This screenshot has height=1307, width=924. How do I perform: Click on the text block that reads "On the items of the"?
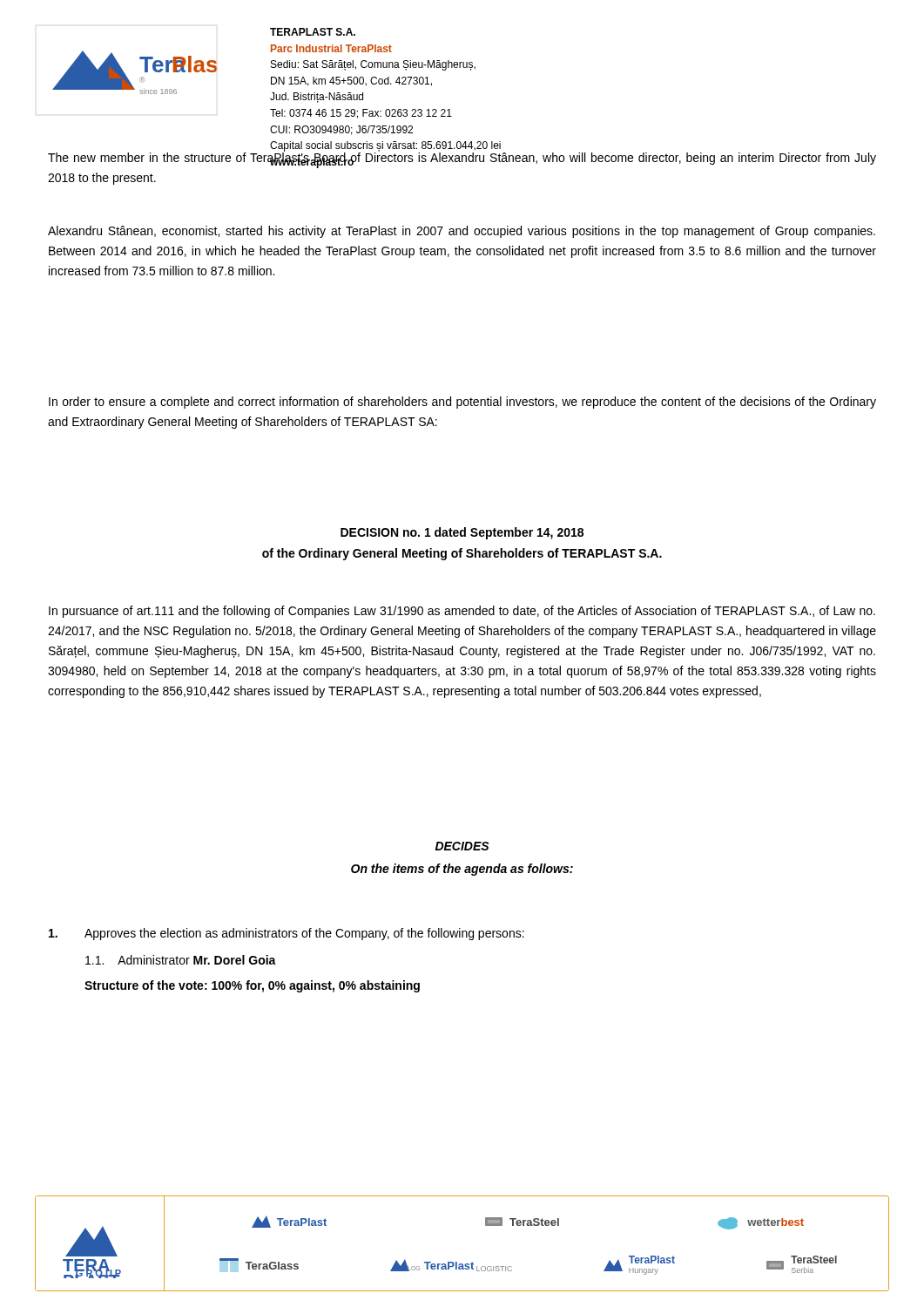click(462, 869)
